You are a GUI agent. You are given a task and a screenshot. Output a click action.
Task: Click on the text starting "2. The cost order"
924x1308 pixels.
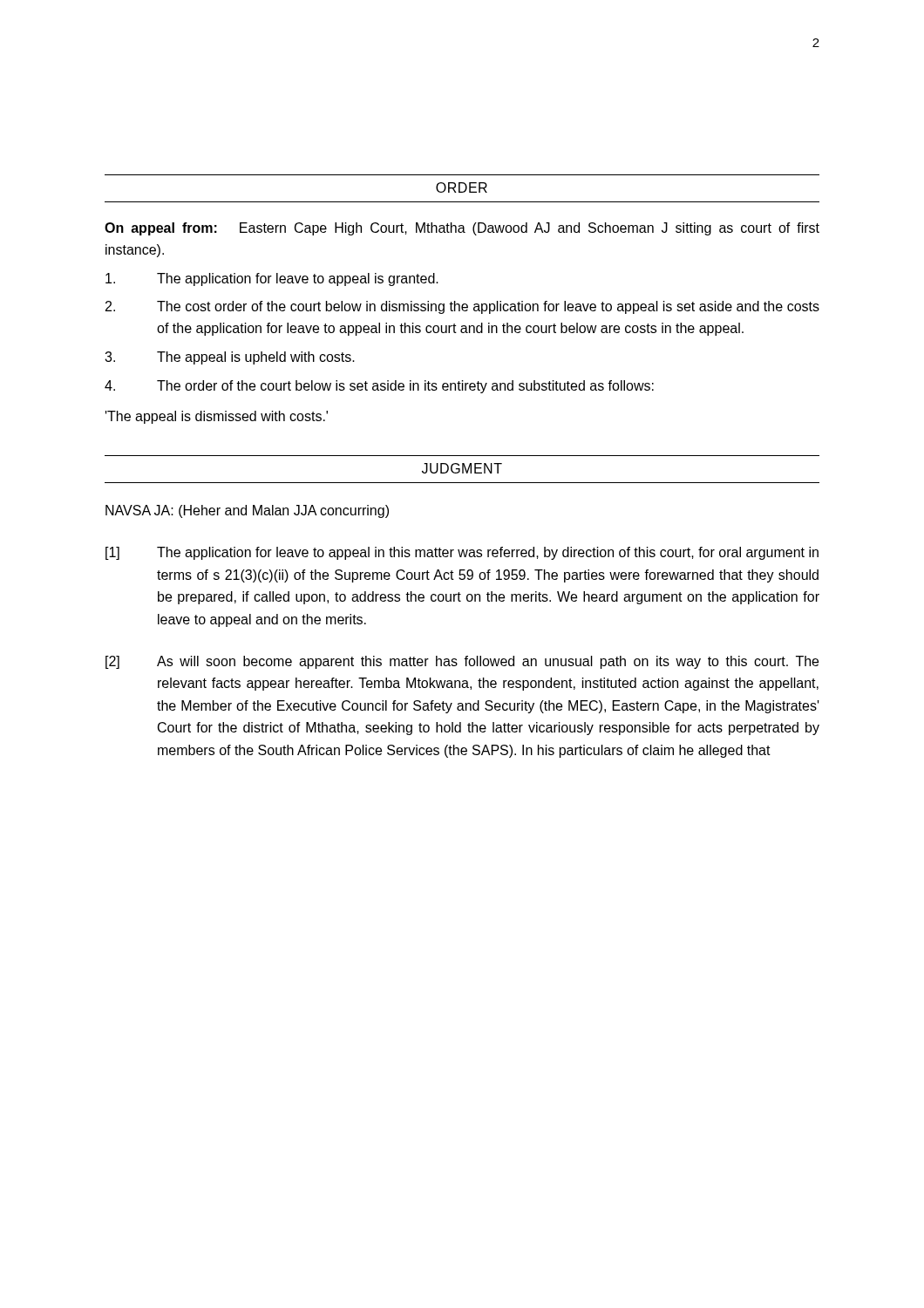click(462, 318)
